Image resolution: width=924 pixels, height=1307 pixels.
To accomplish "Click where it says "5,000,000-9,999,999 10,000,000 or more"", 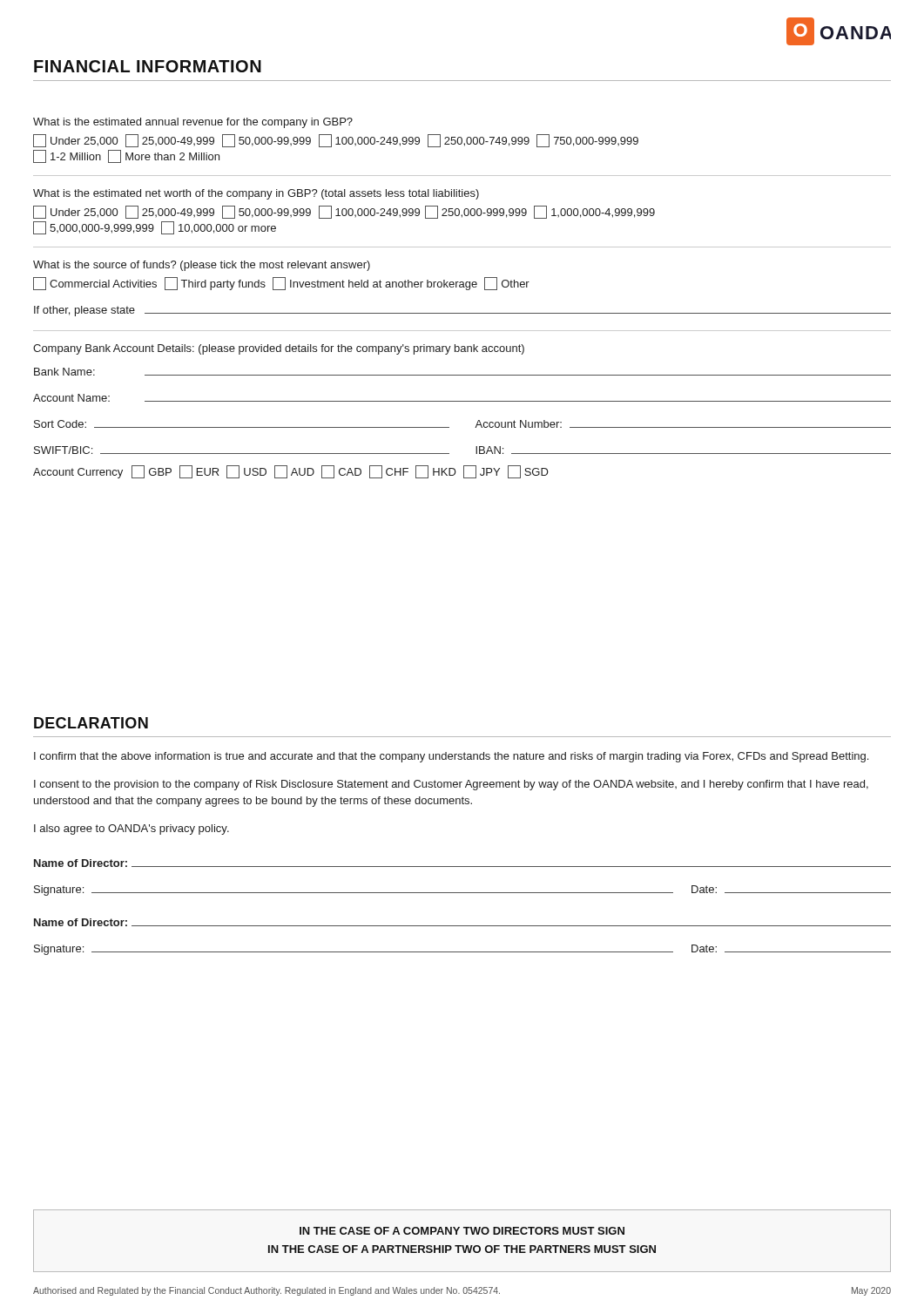I will point(155,228).
